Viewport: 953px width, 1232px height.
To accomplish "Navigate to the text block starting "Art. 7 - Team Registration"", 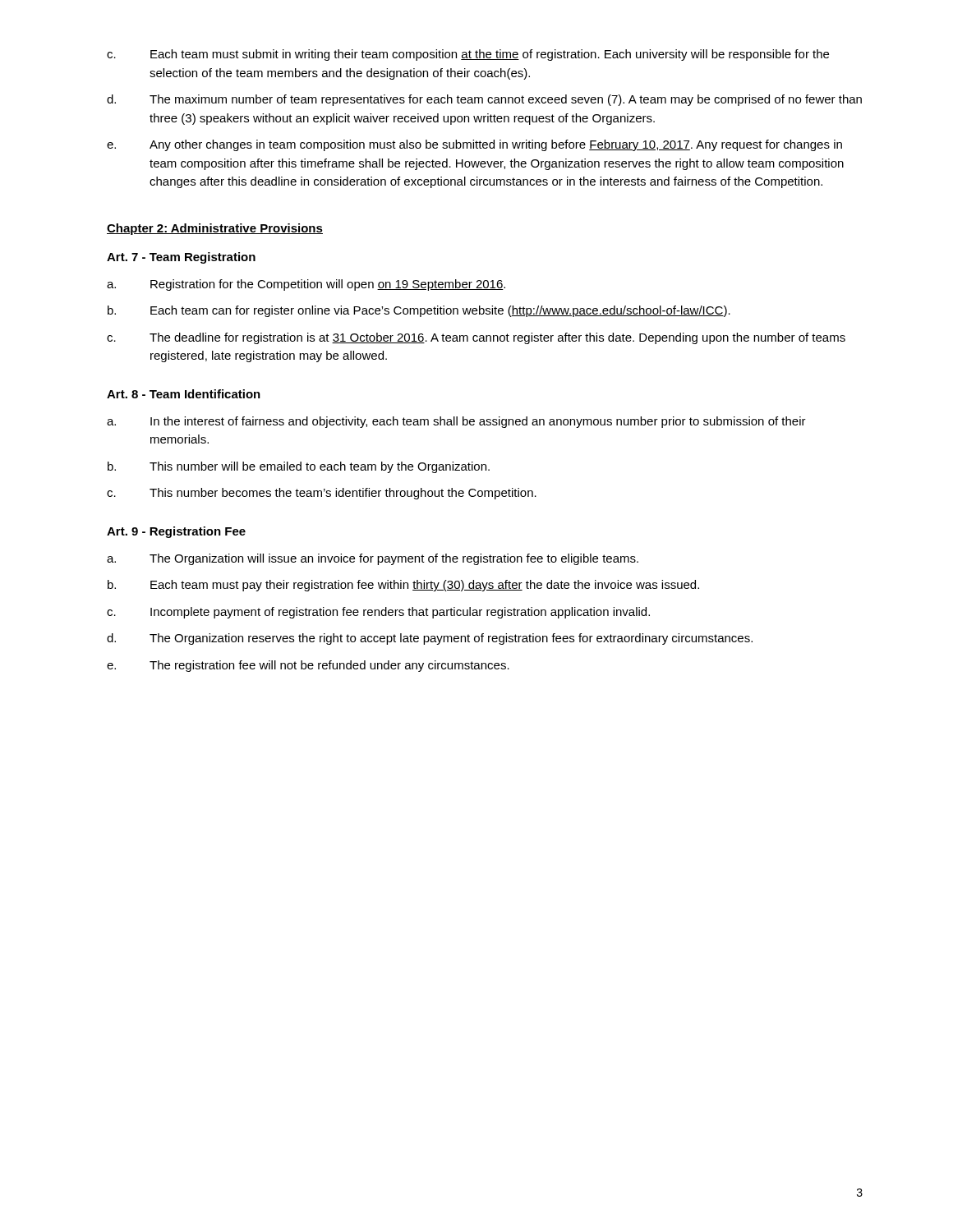I will [x=181, y=256].
